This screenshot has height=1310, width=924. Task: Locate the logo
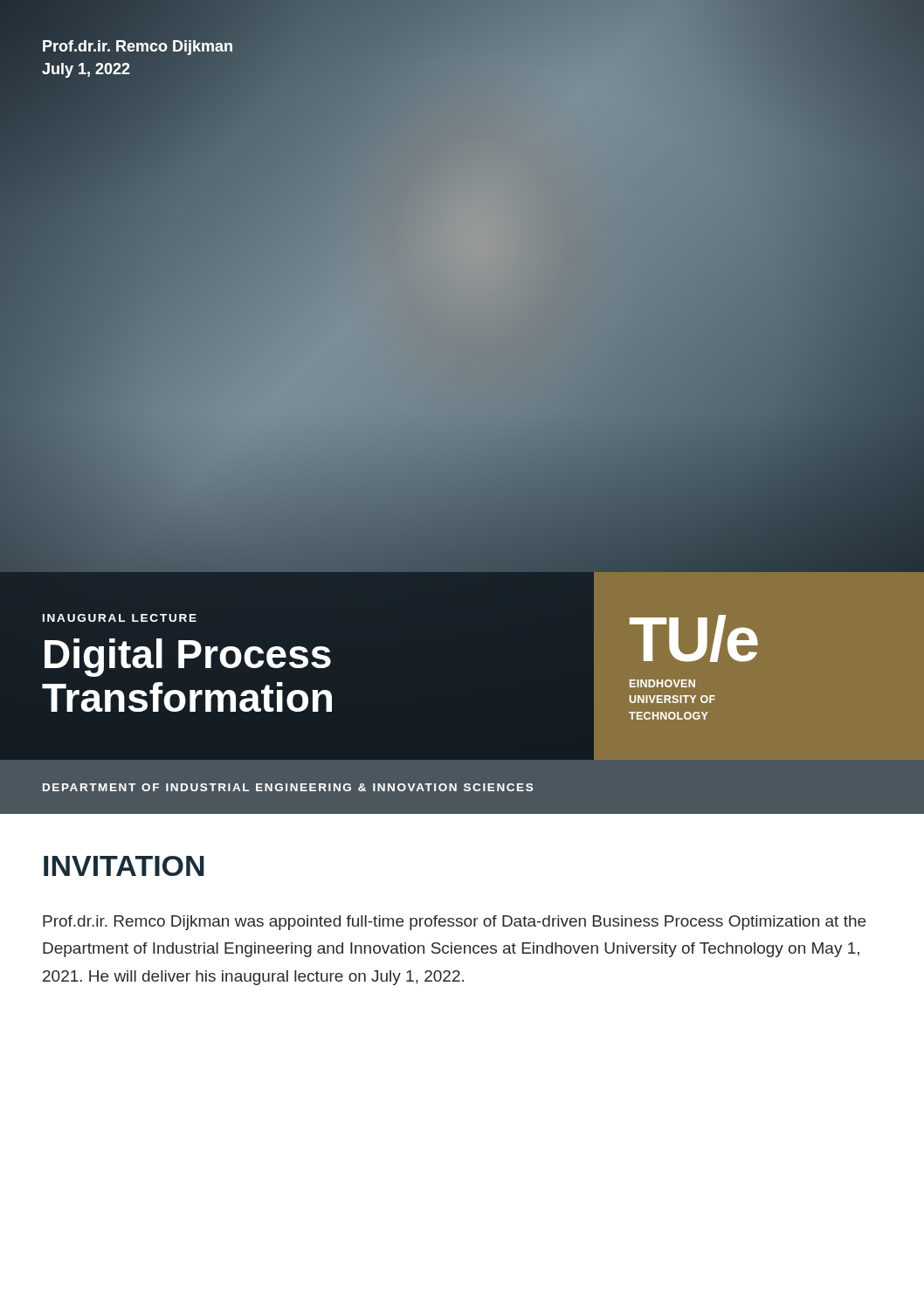(x=693, y=666)
